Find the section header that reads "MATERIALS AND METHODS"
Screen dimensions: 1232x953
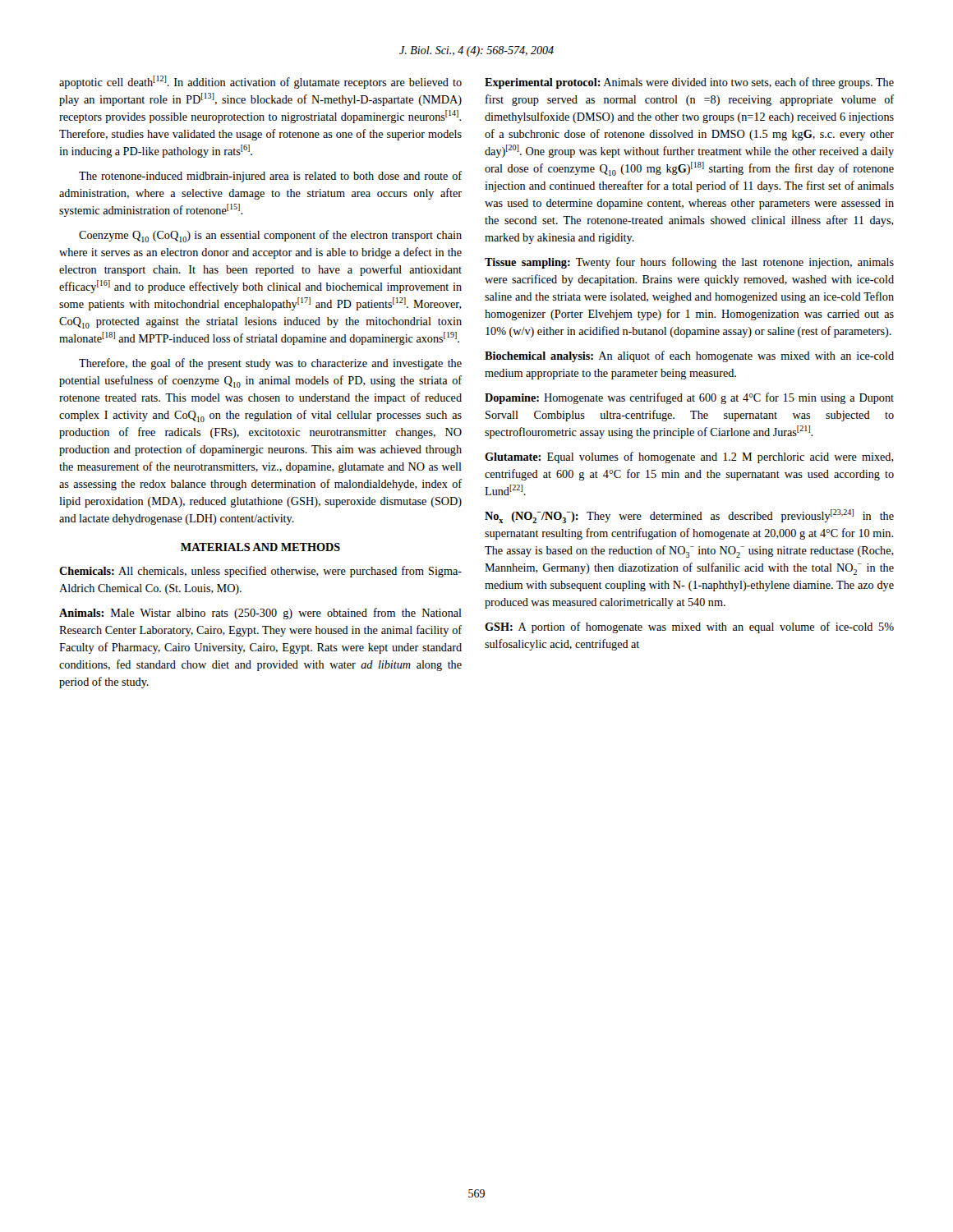[x=260, y=547]
